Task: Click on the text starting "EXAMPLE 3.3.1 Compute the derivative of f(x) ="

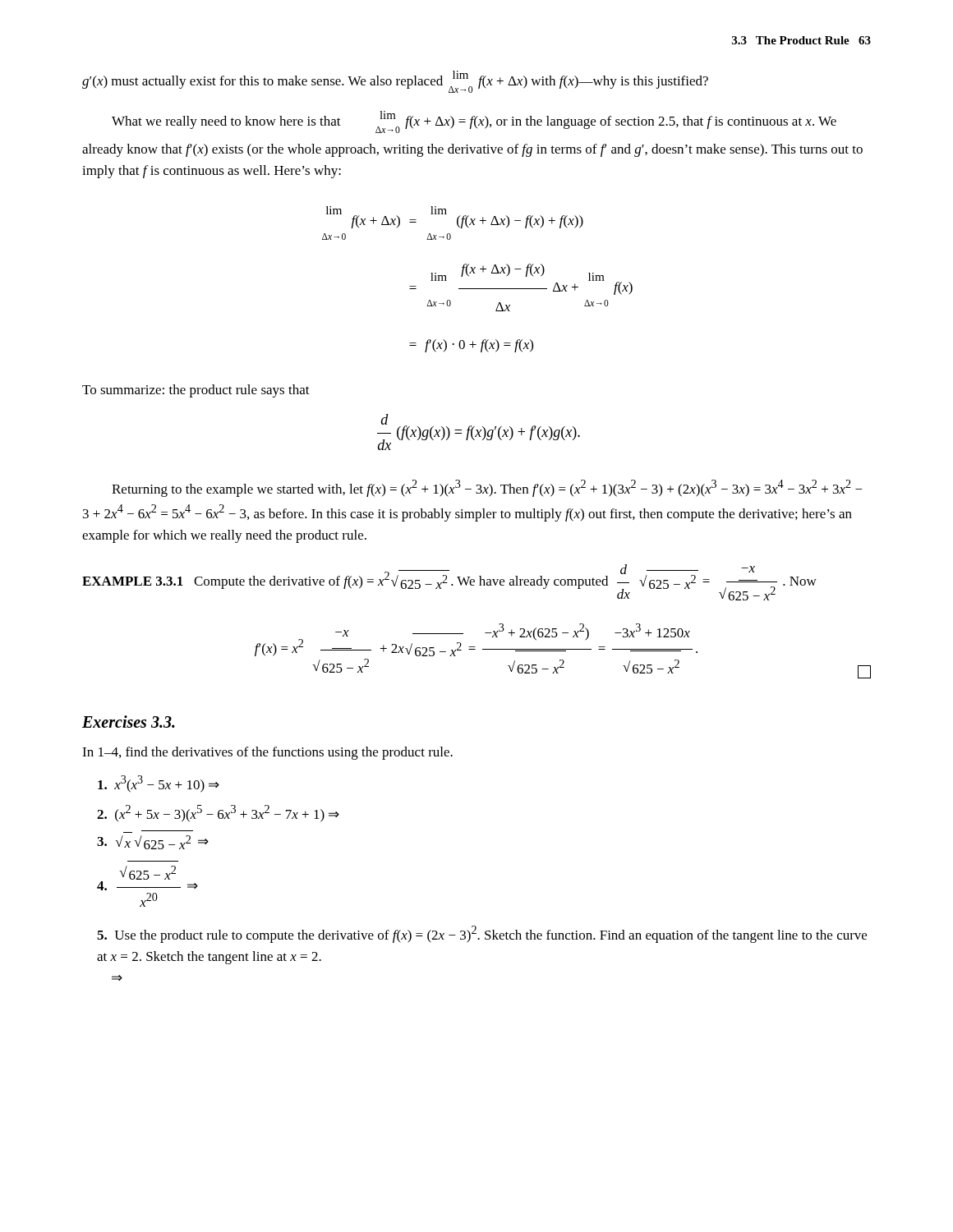Action: [449, 582]
